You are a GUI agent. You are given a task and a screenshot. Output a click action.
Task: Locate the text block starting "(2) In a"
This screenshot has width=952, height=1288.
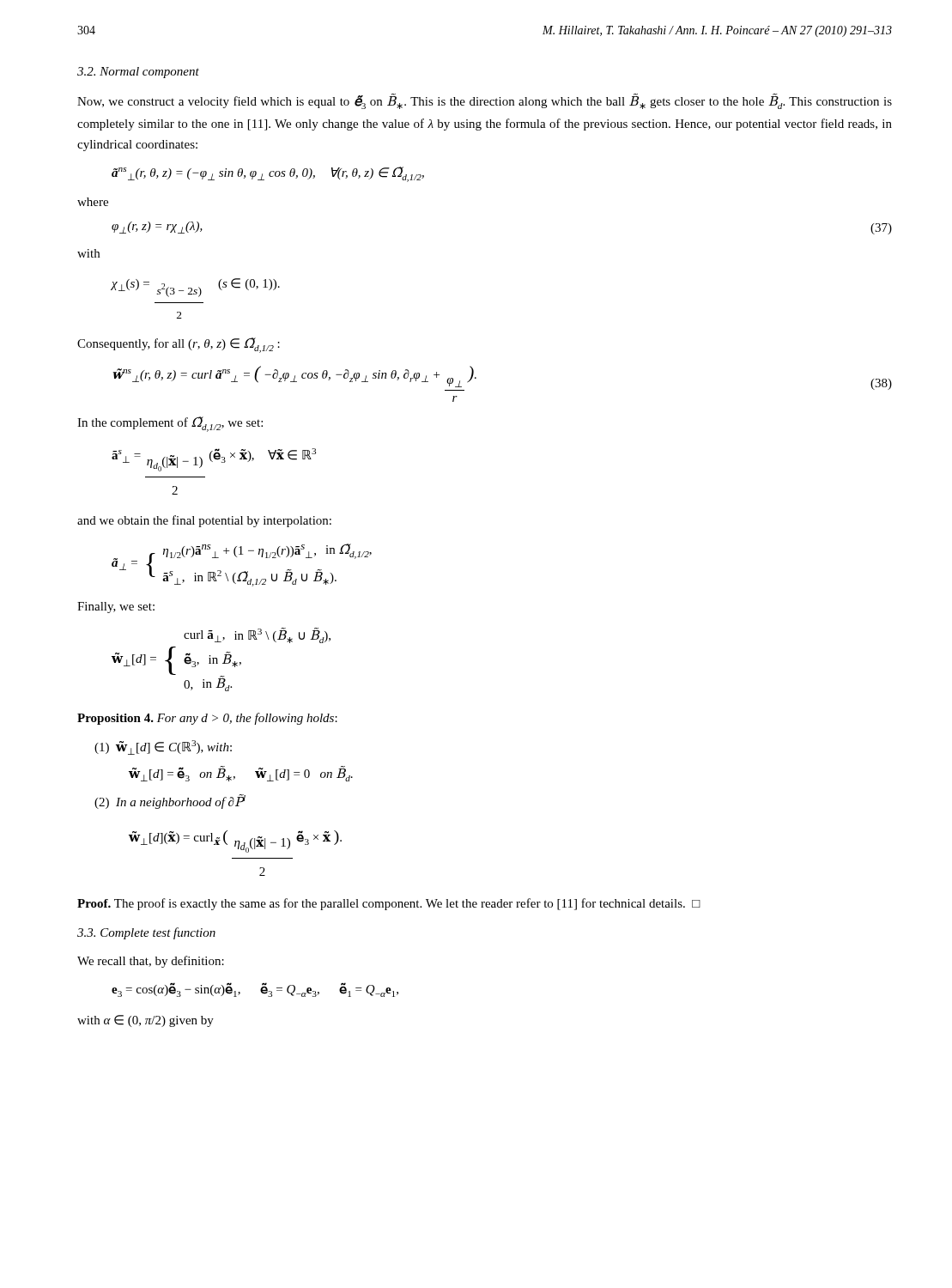tap(170, 802)
